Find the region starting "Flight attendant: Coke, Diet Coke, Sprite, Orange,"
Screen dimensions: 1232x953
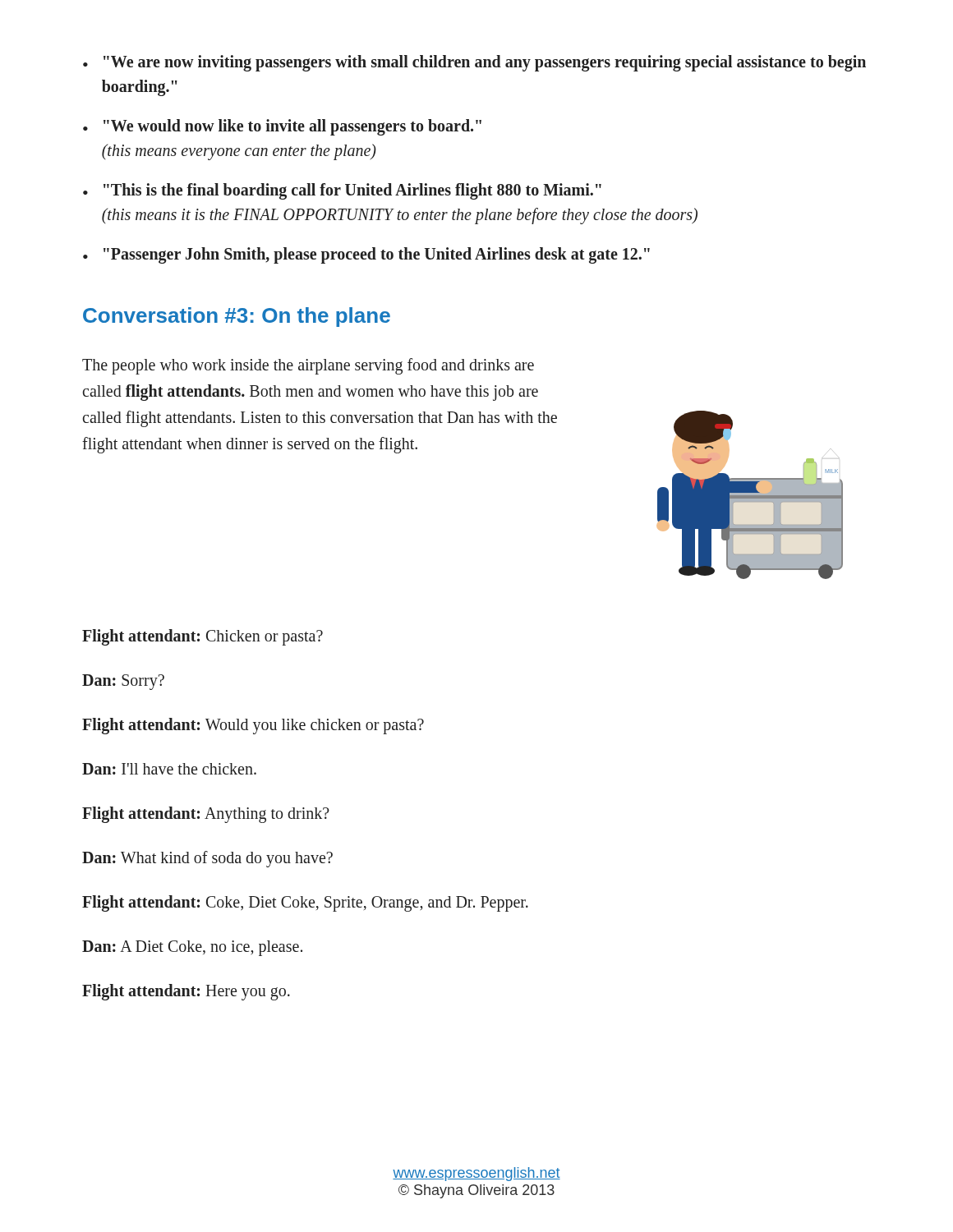pyautogui.click(x=306, y=902)
